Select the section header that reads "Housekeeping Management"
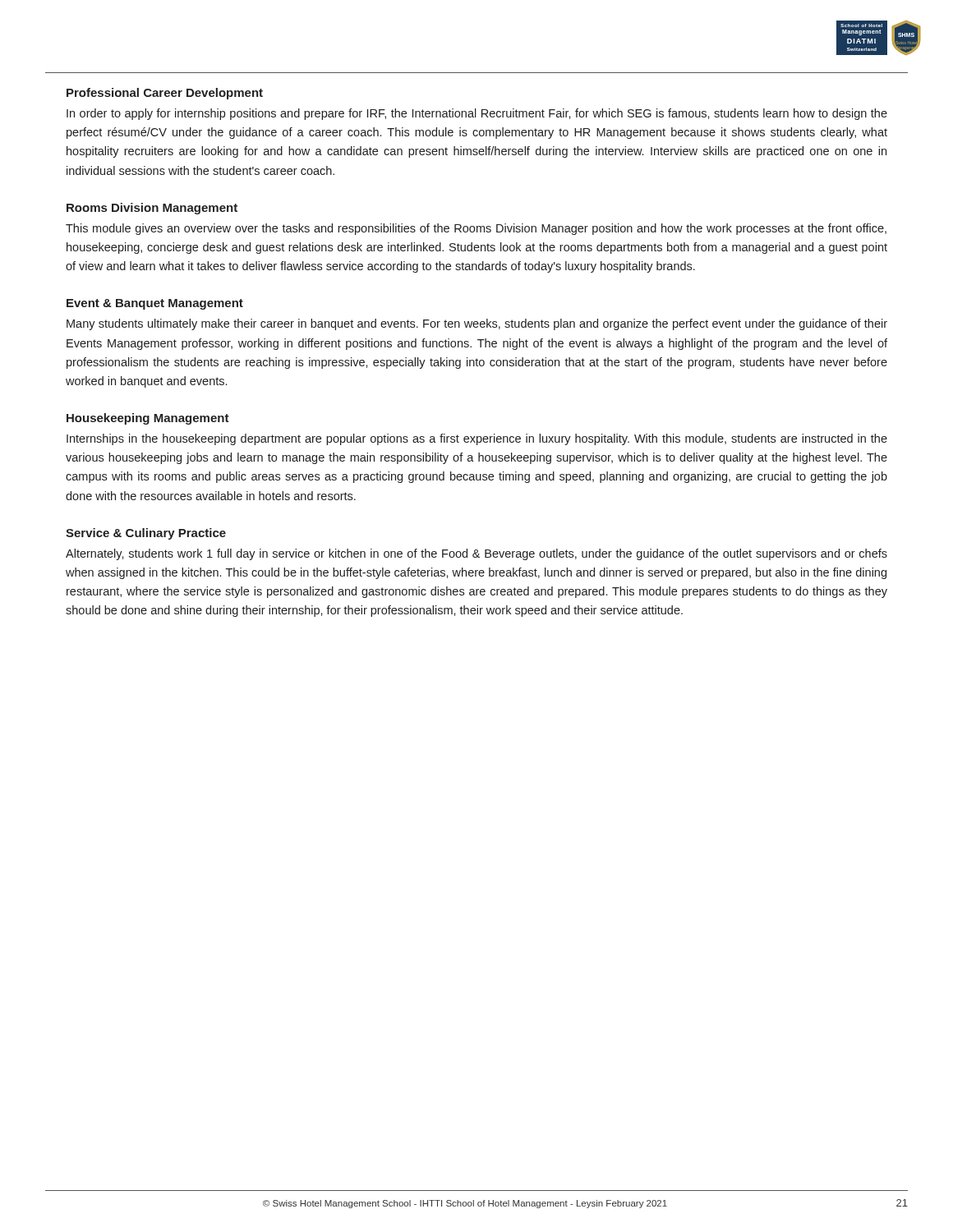 pyautogui.click(x=147, y=418)
